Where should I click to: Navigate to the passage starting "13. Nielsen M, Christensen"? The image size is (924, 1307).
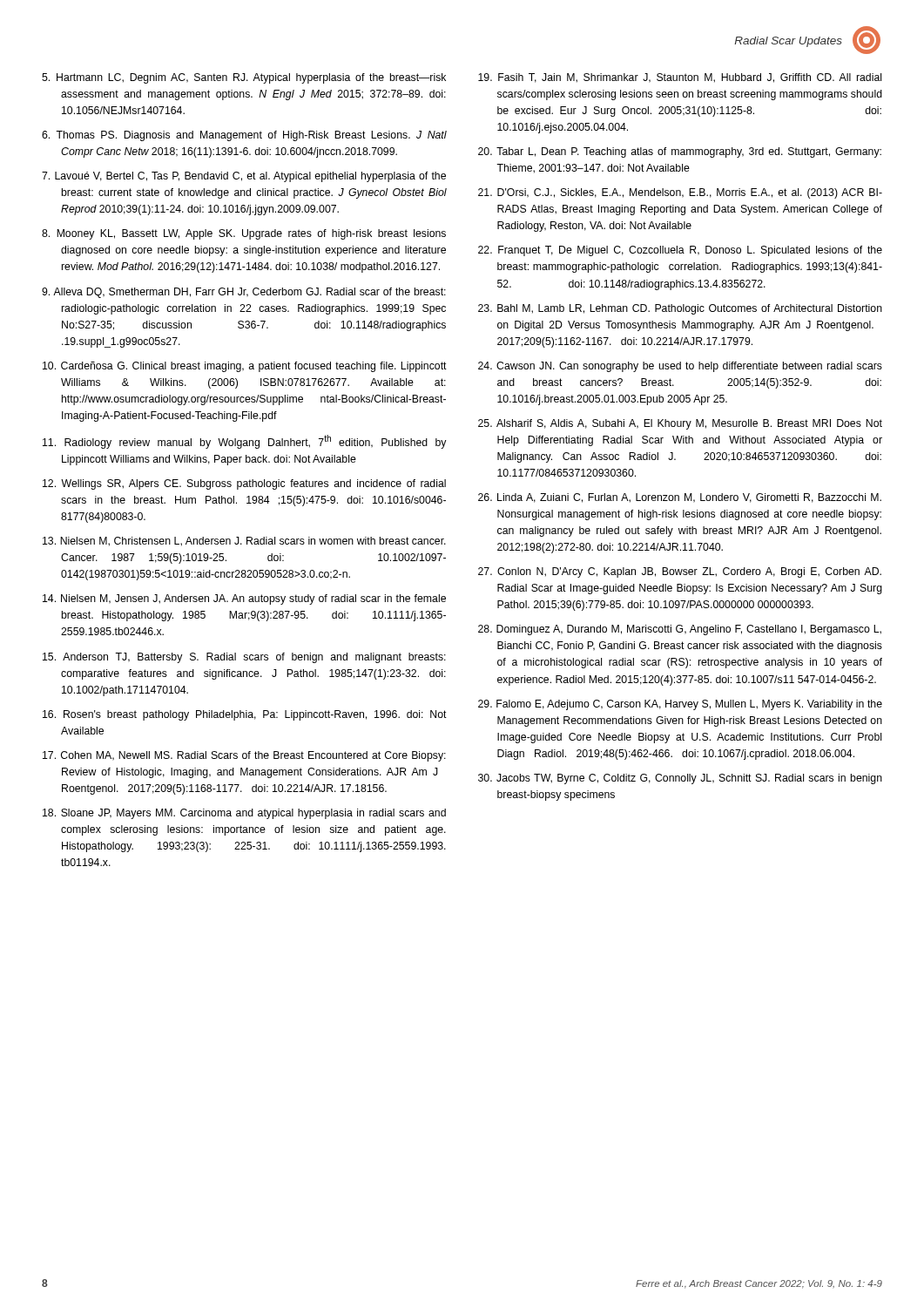[x=244, y=558]
